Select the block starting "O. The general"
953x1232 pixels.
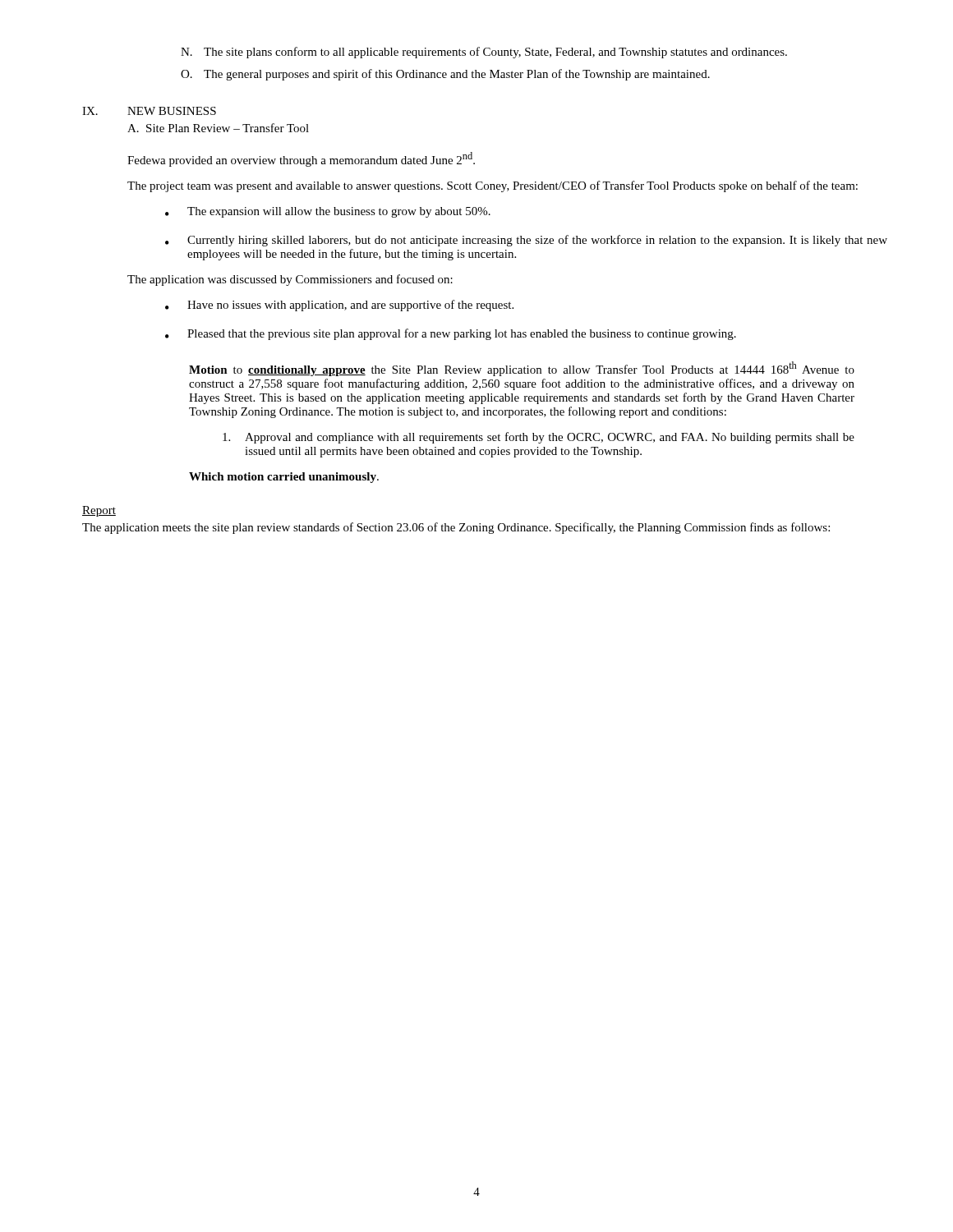[534, 74]
